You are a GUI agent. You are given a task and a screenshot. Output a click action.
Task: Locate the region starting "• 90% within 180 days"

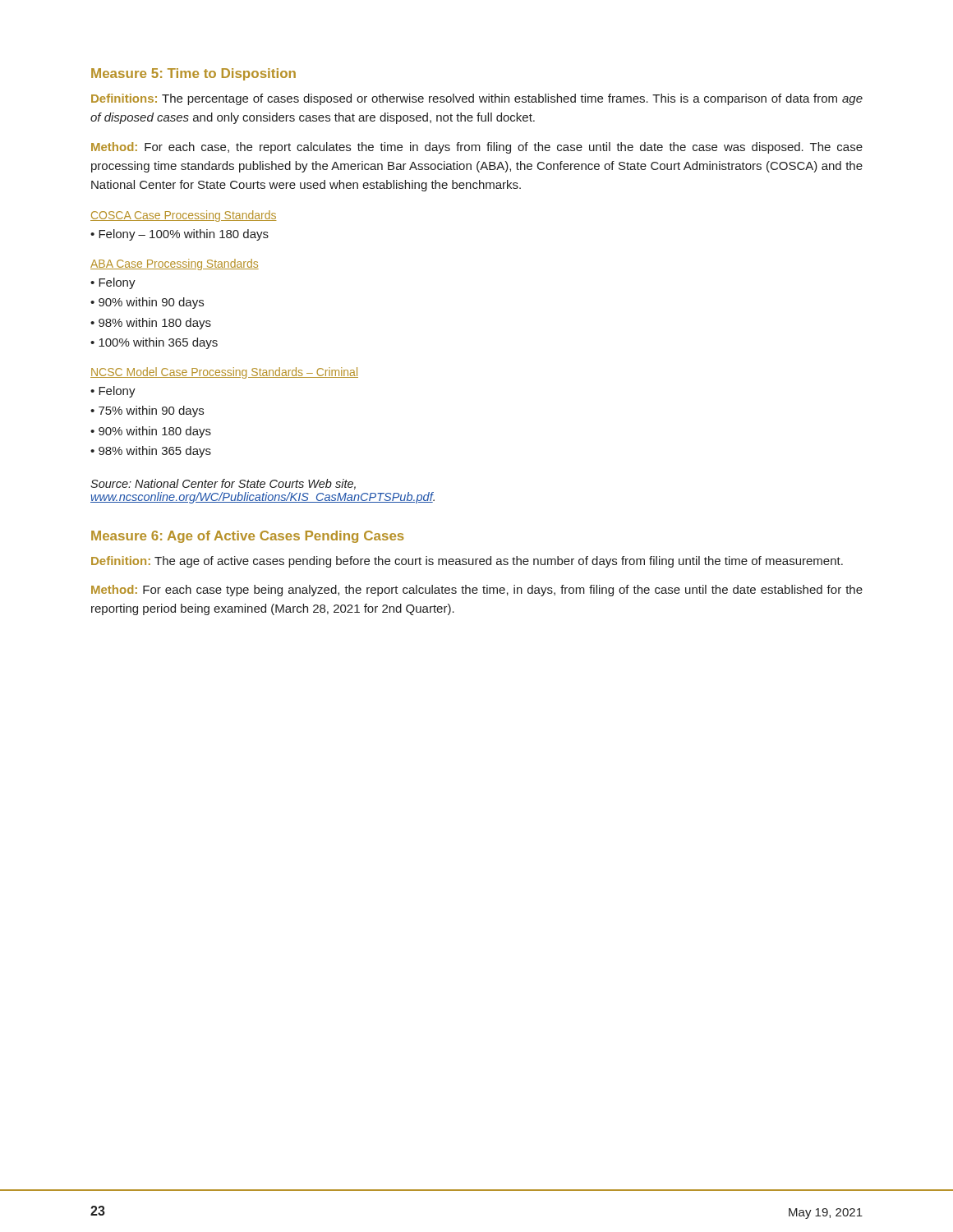pos(151,431)
